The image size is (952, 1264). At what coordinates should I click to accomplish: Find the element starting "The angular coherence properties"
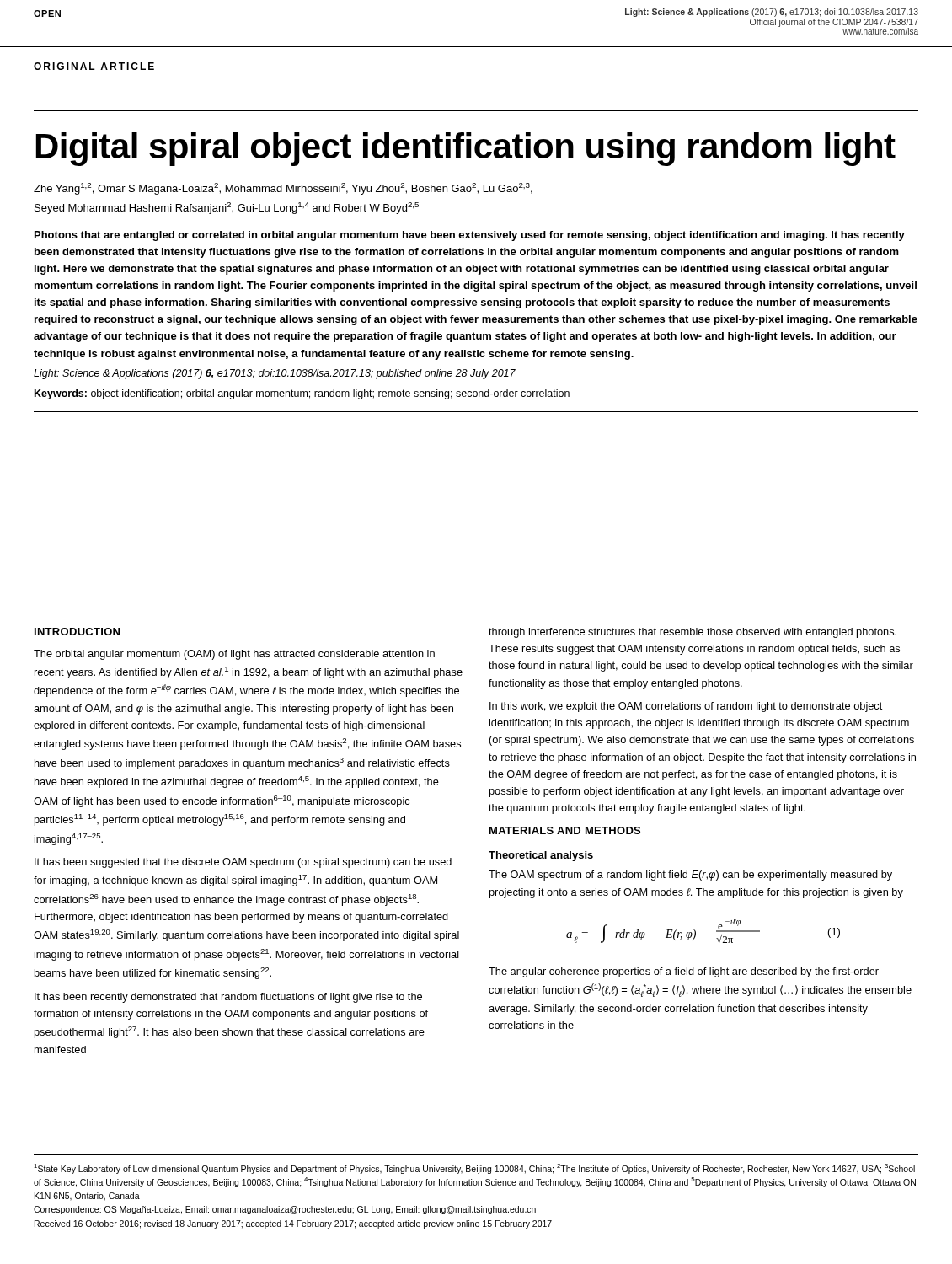tap(700, 998)
